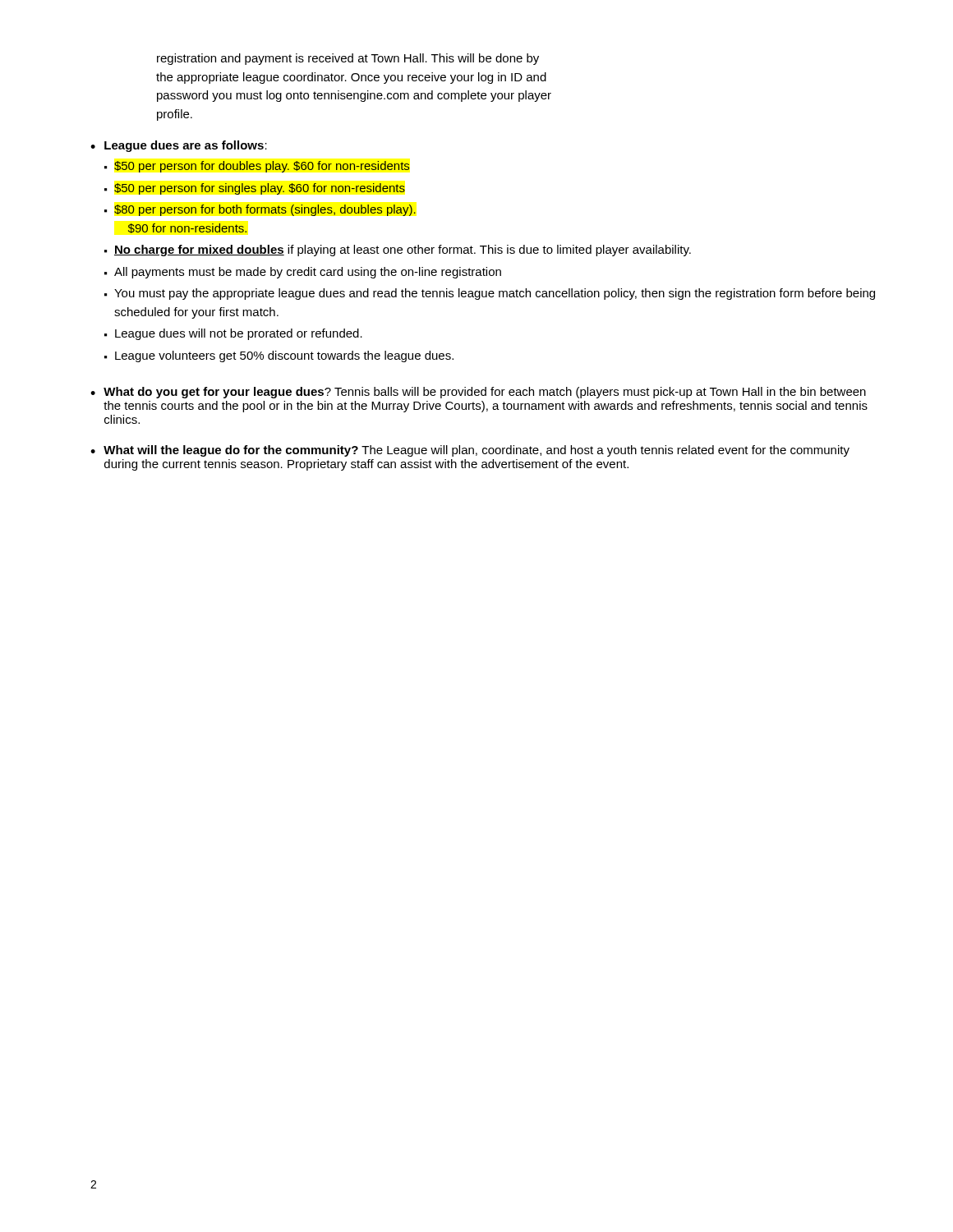Locate the text block containing "registration and payment is received at Town"

(354, 86)
